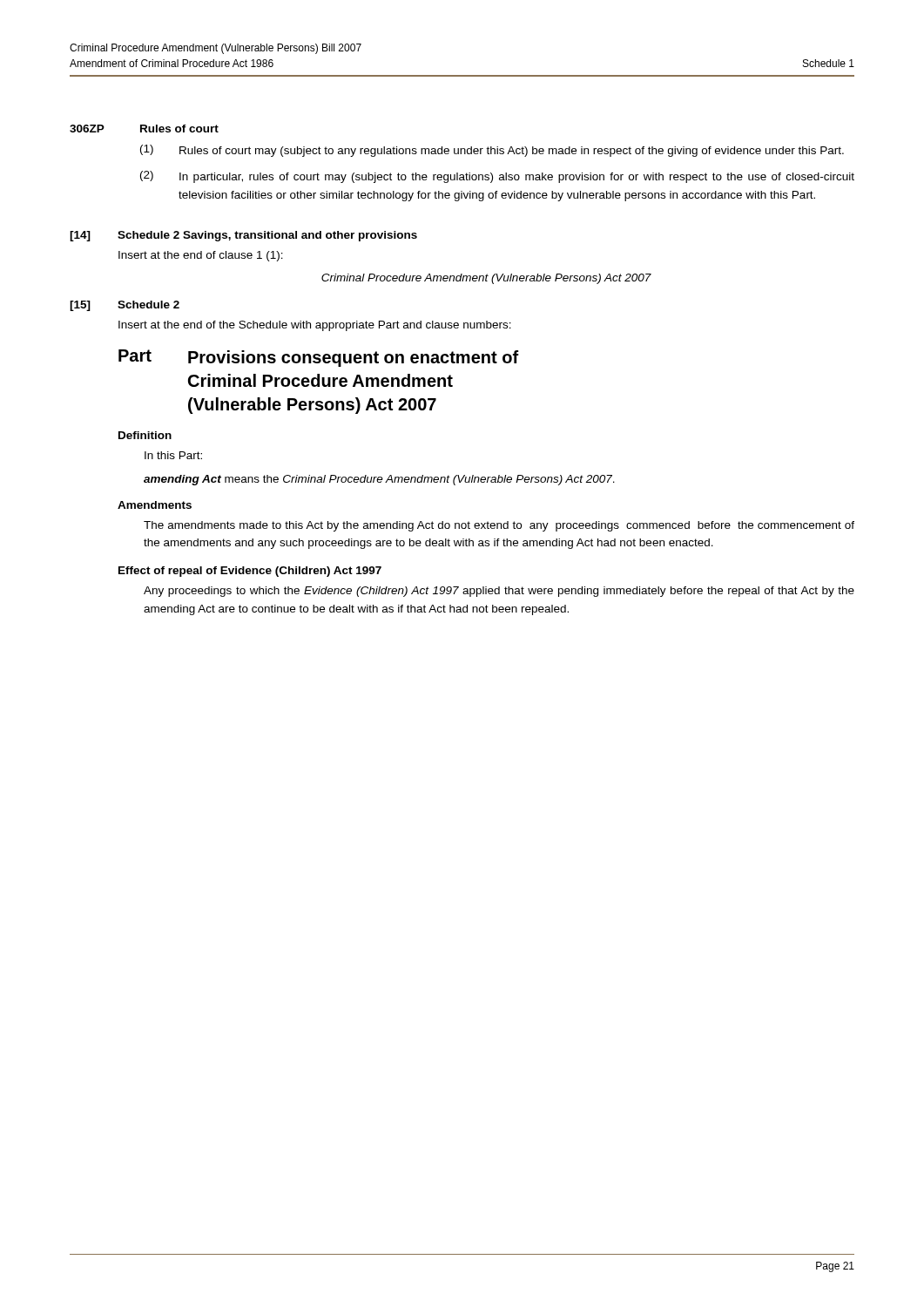Locate the text block that says "amending Act means the"
The height and width of the screenshot is (1307, 924).
coord(379,478)
